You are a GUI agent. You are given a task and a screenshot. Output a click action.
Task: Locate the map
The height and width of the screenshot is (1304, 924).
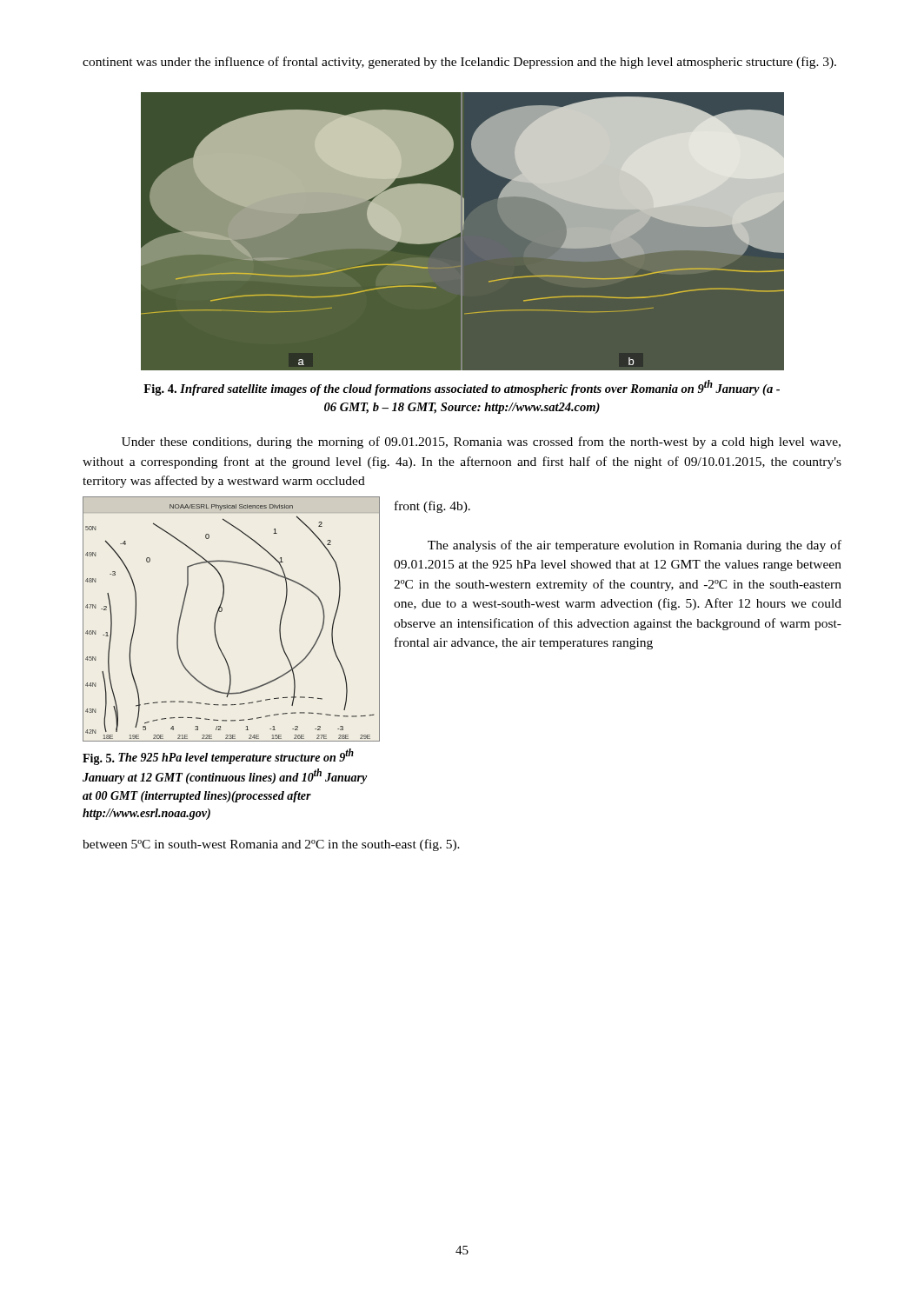click(231, 619)
